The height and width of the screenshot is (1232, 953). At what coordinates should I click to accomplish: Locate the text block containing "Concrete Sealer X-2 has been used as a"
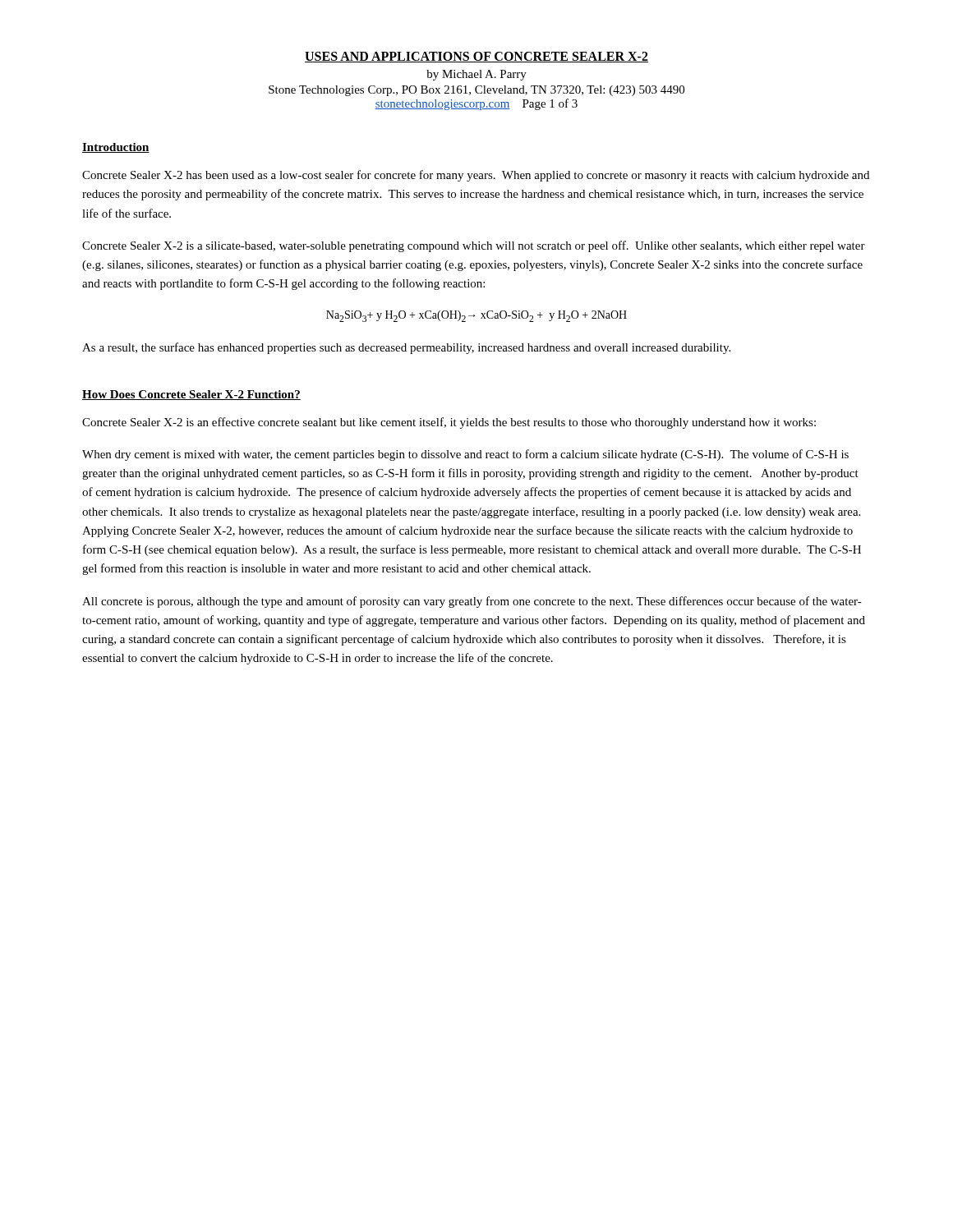[476, 194]
